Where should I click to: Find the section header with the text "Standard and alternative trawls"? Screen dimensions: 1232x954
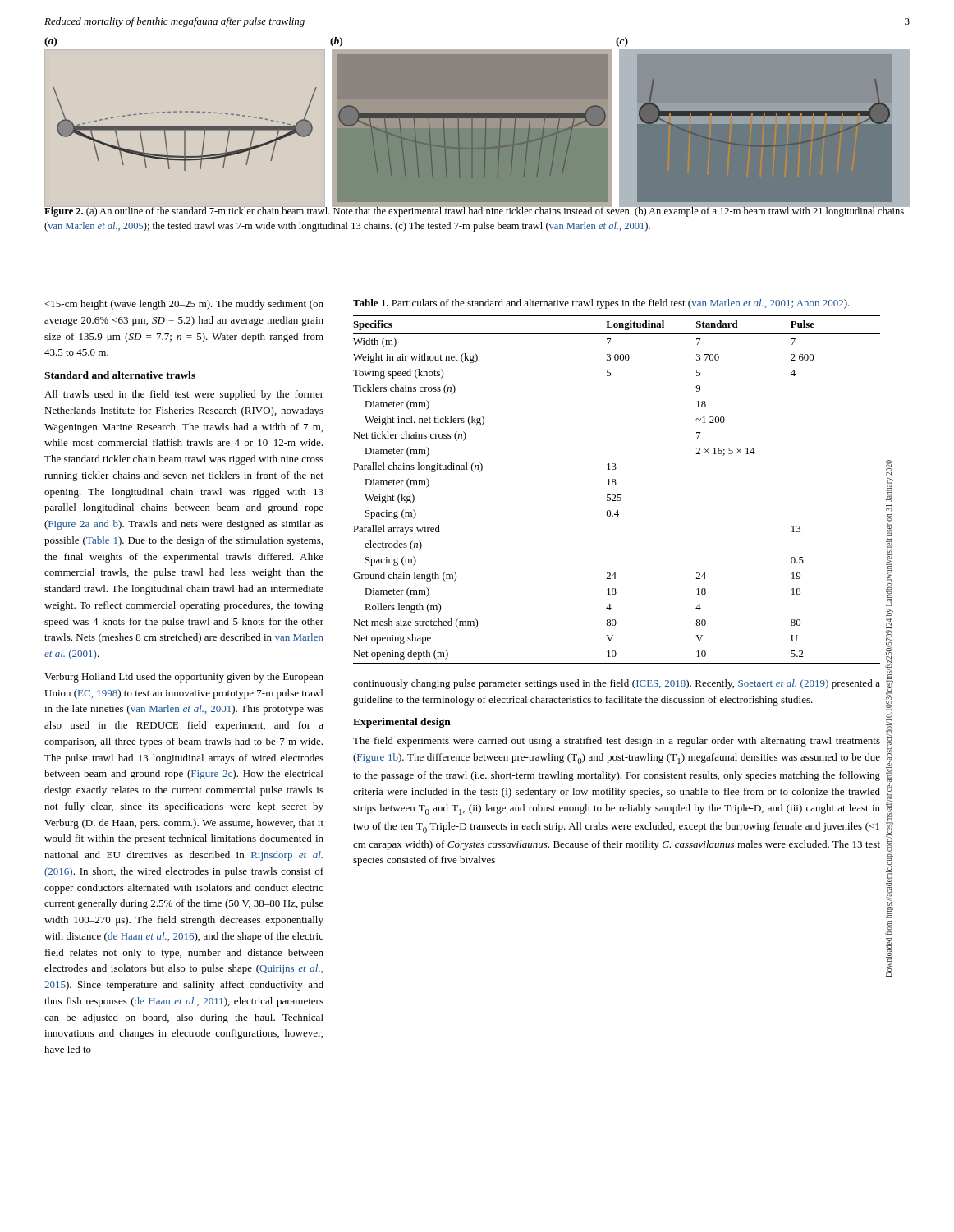pyautogui.click(x=120, y=375)
